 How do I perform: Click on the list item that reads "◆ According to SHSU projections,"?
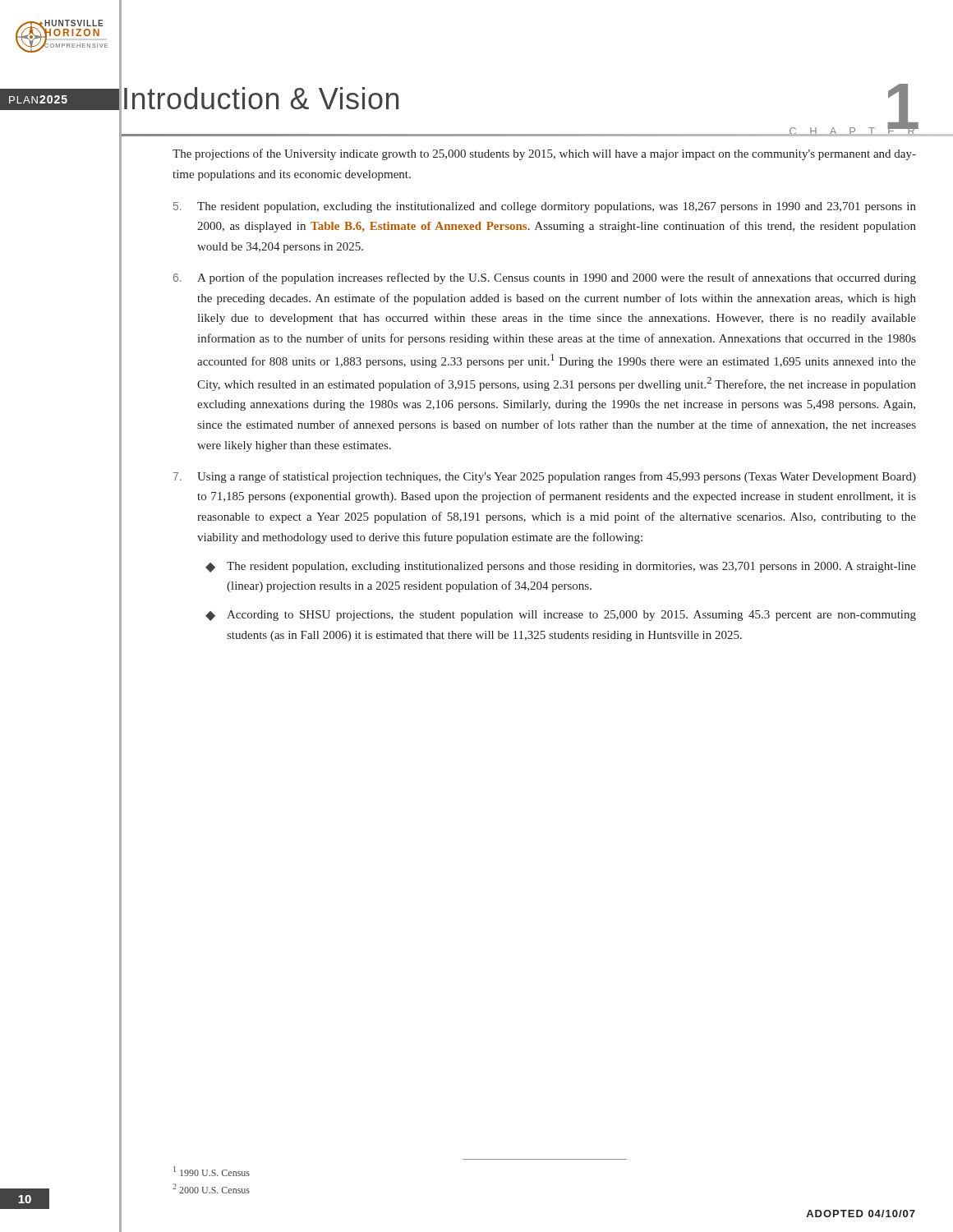tap(561, 625)
